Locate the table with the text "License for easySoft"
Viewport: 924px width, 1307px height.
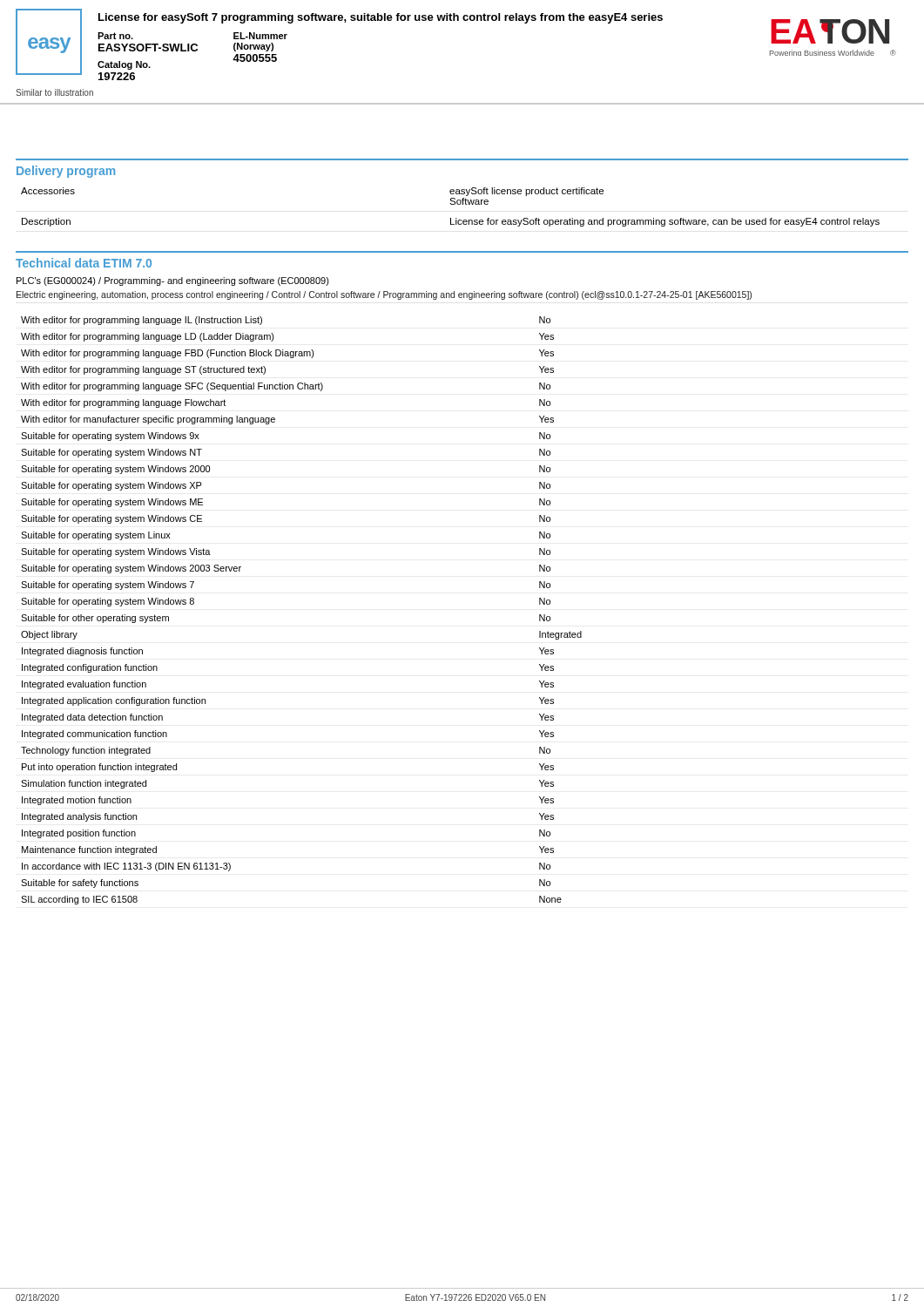pyautogui.click(x=462, y=207)
